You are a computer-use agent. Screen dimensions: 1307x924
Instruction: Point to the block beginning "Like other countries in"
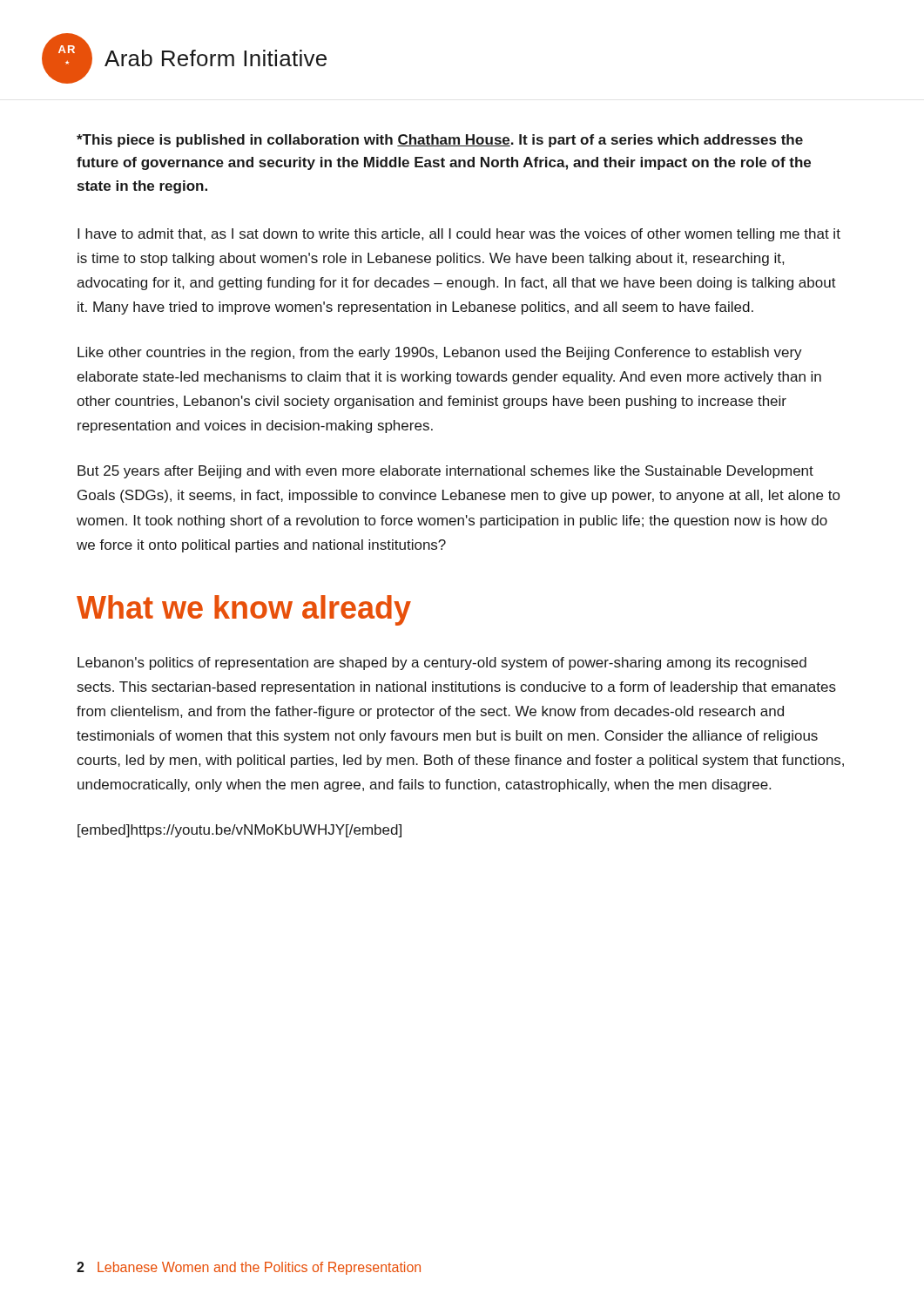click(449, 389)
